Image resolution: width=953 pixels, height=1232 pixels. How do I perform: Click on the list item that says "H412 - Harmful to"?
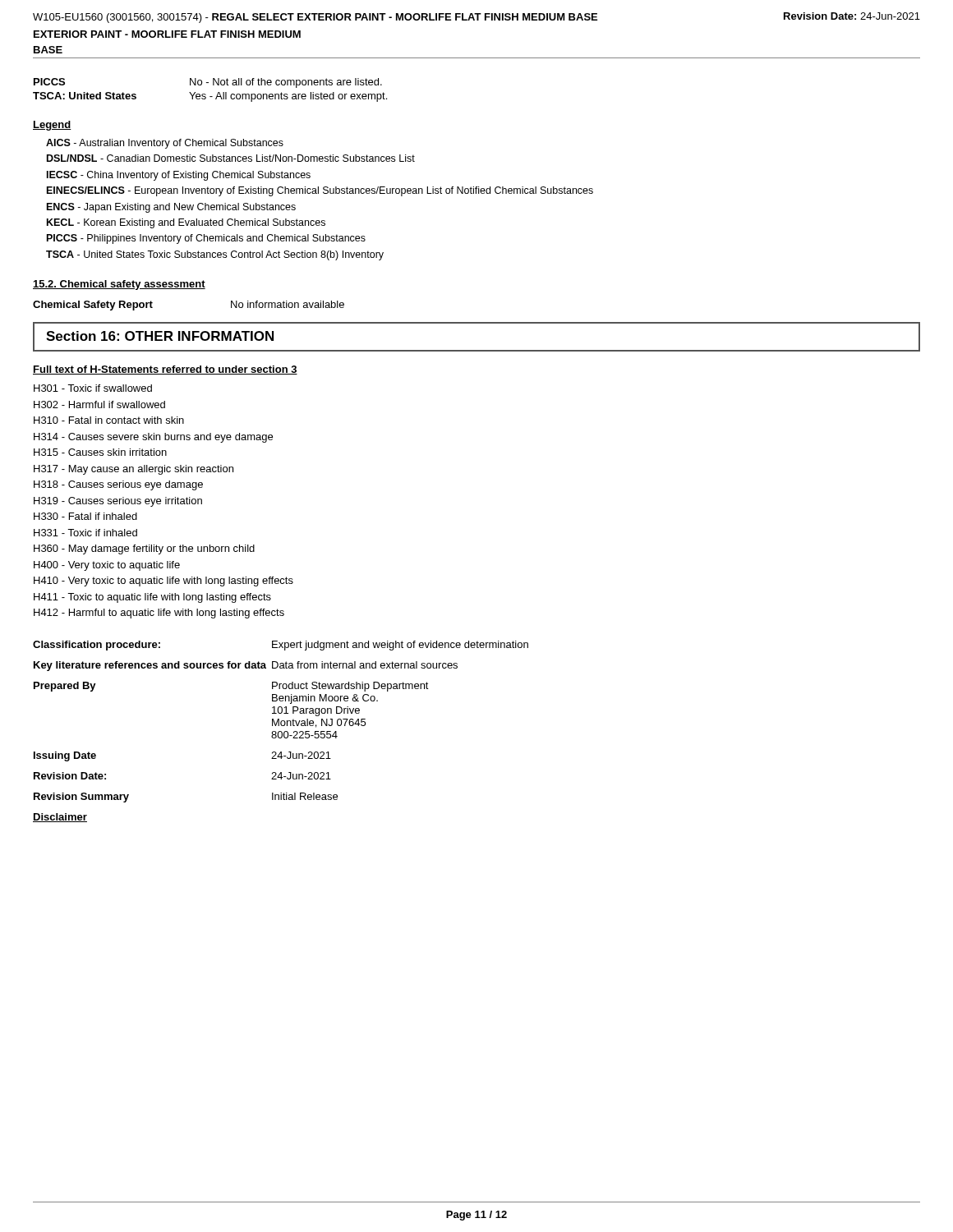tap(159, 612)
